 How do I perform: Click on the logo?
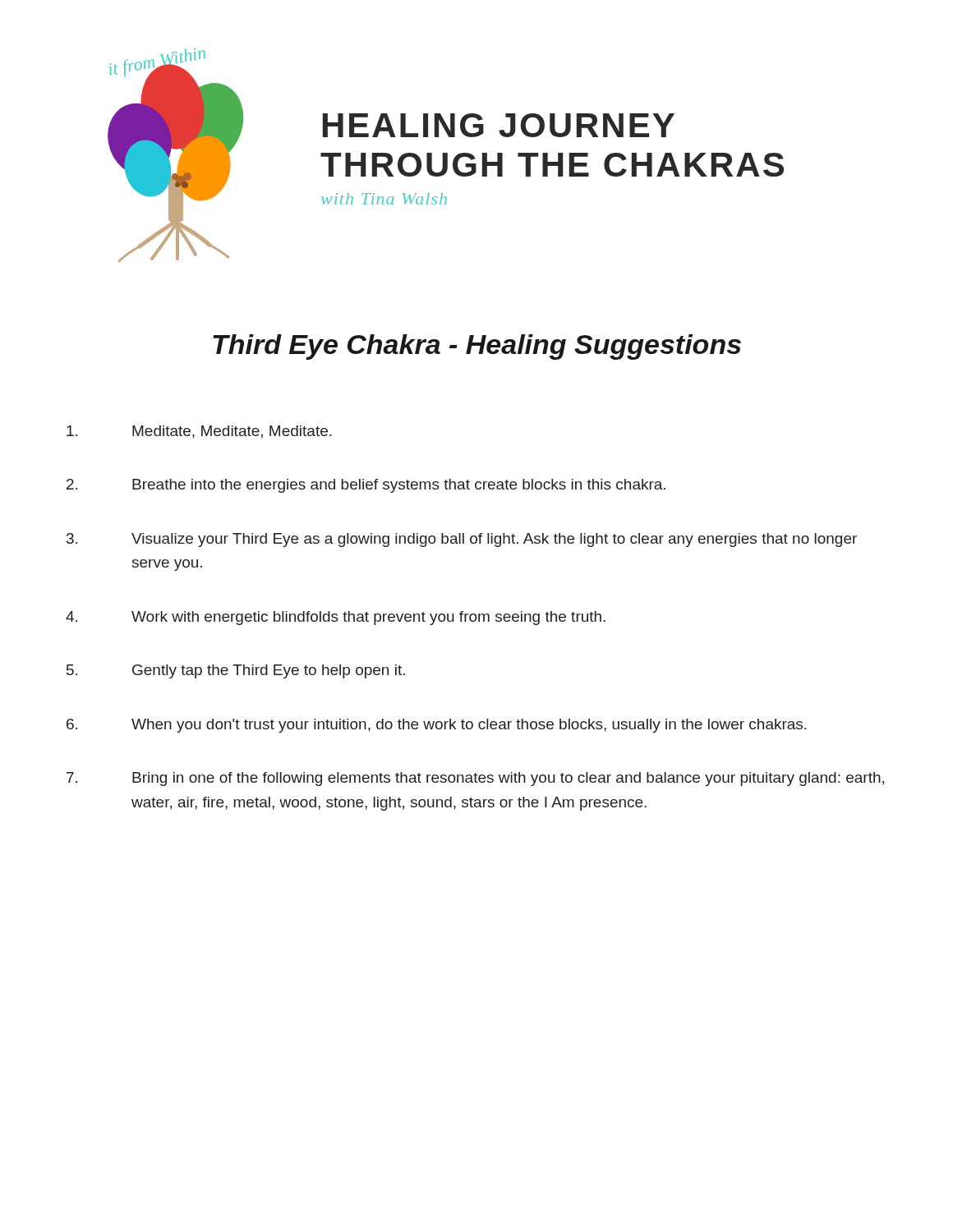pyautogui.click(x=181, y=158)
